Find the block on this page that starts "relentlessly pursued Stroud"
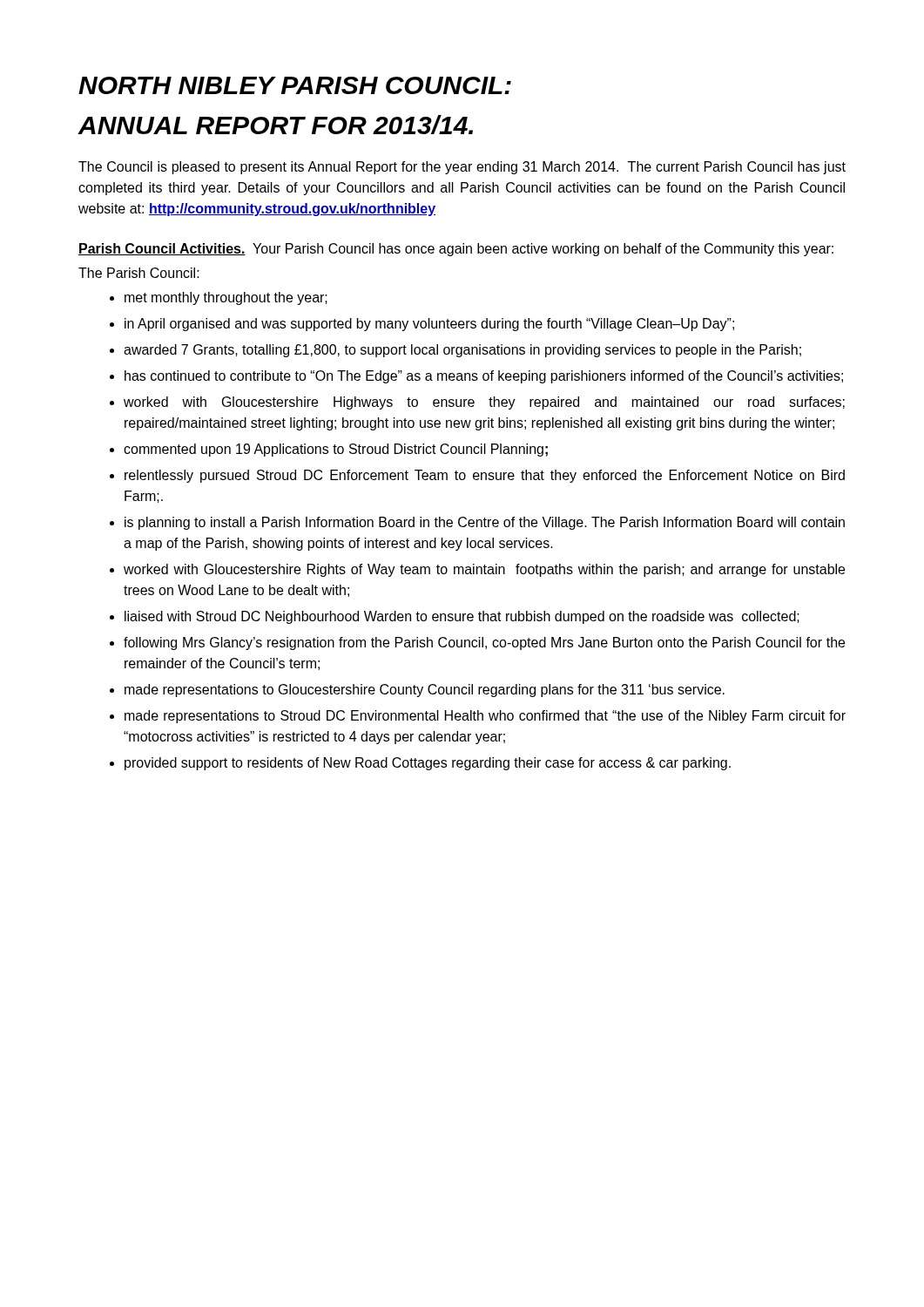Screen dimensions: 1307x924 (485, 486)
